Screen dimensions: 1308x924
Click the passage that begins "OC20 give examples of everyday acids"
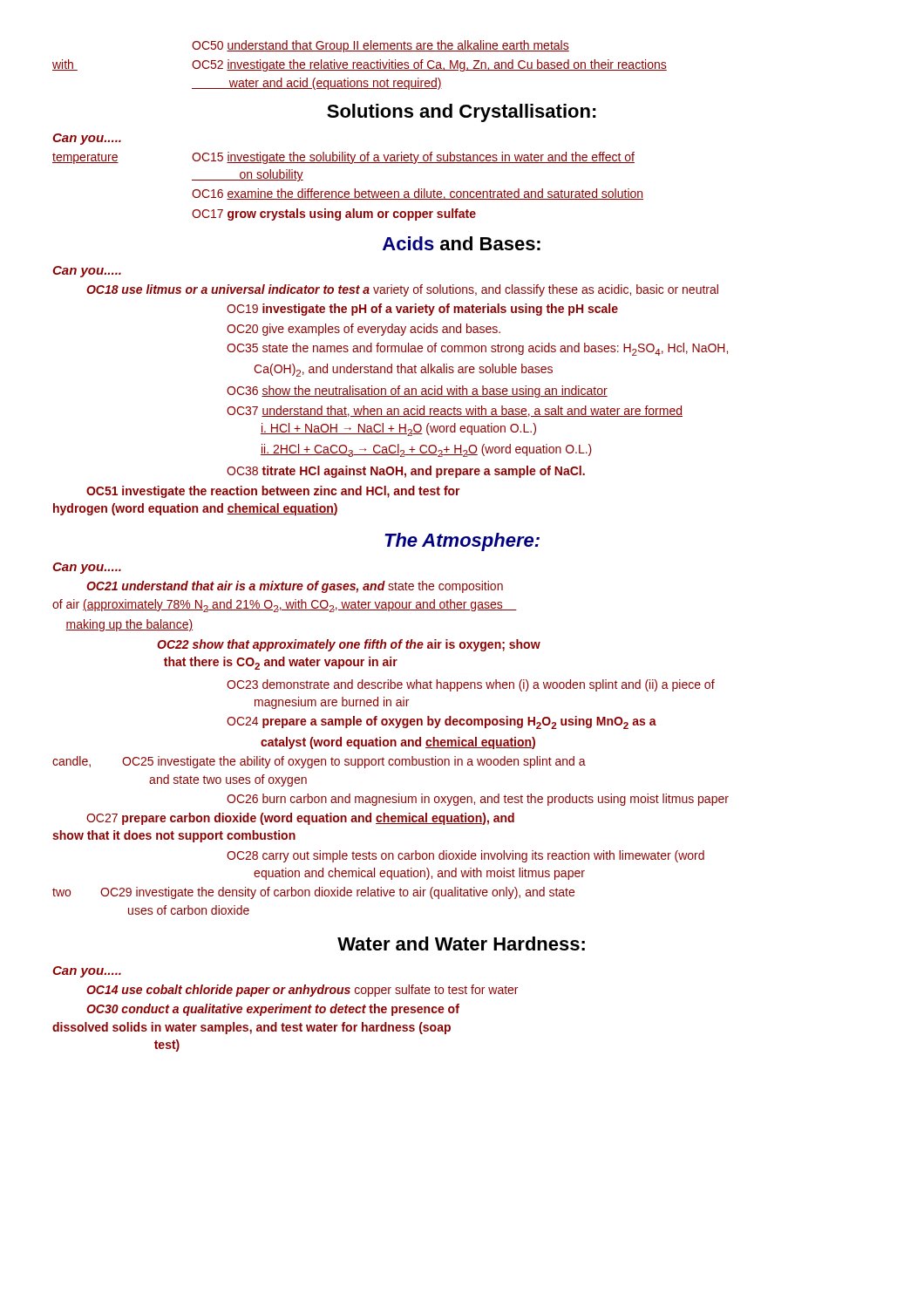(364, 328)
